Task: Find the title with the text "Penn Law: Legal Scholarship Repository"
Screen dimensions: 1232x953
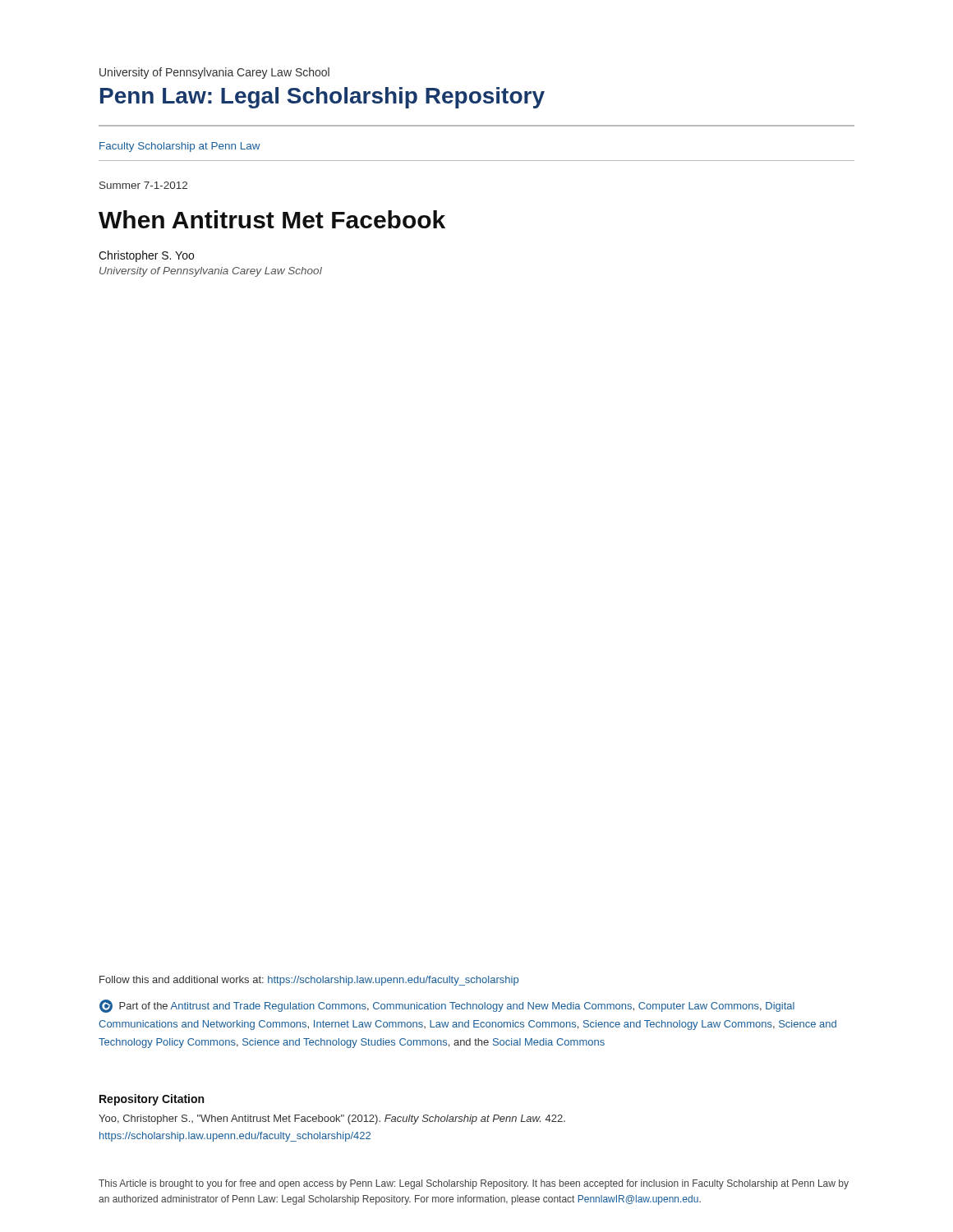Action: [322, 96]
